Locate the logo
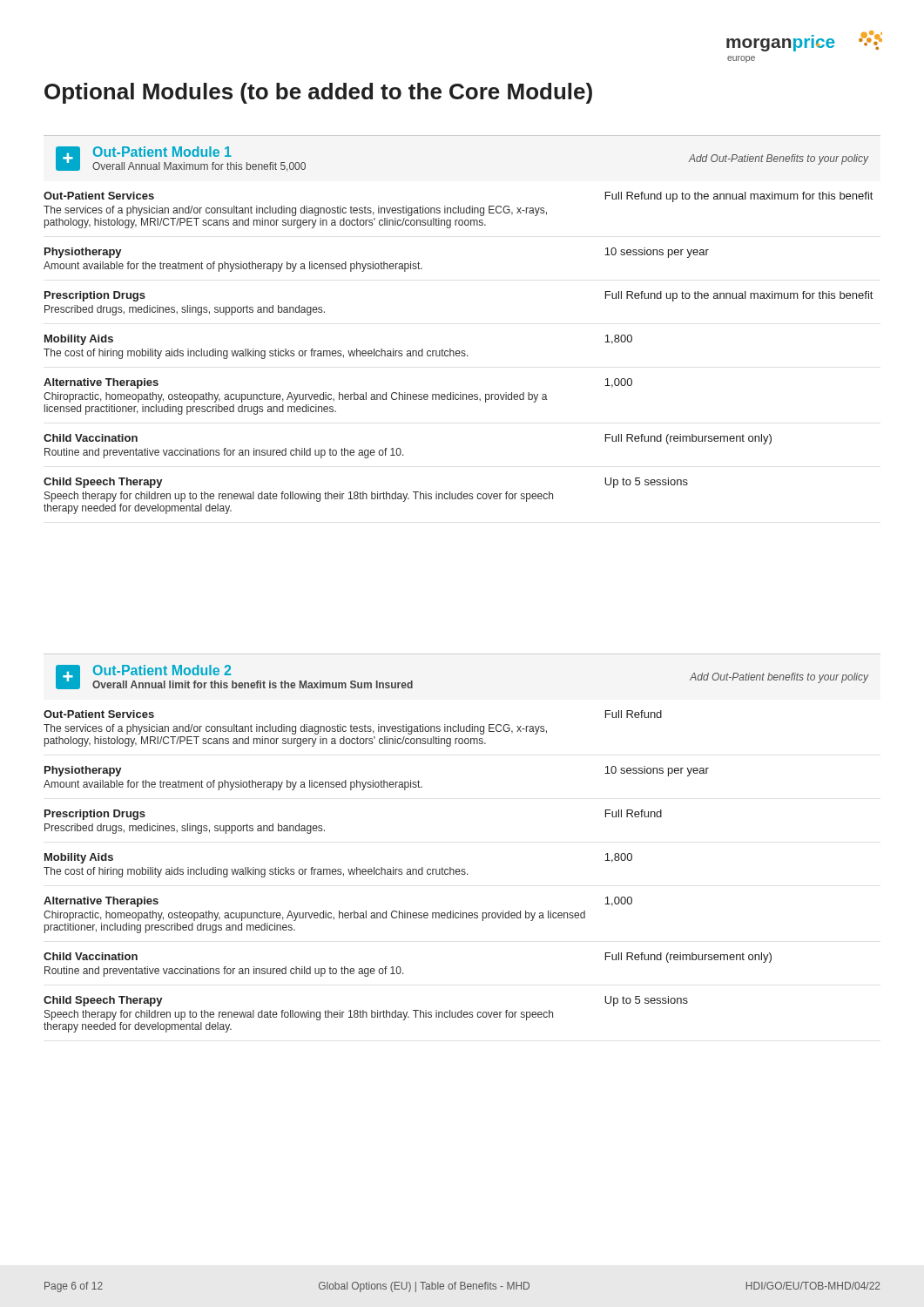This screenshot has height=1307, width=924. pyautogui.click(x=804, y=48)
